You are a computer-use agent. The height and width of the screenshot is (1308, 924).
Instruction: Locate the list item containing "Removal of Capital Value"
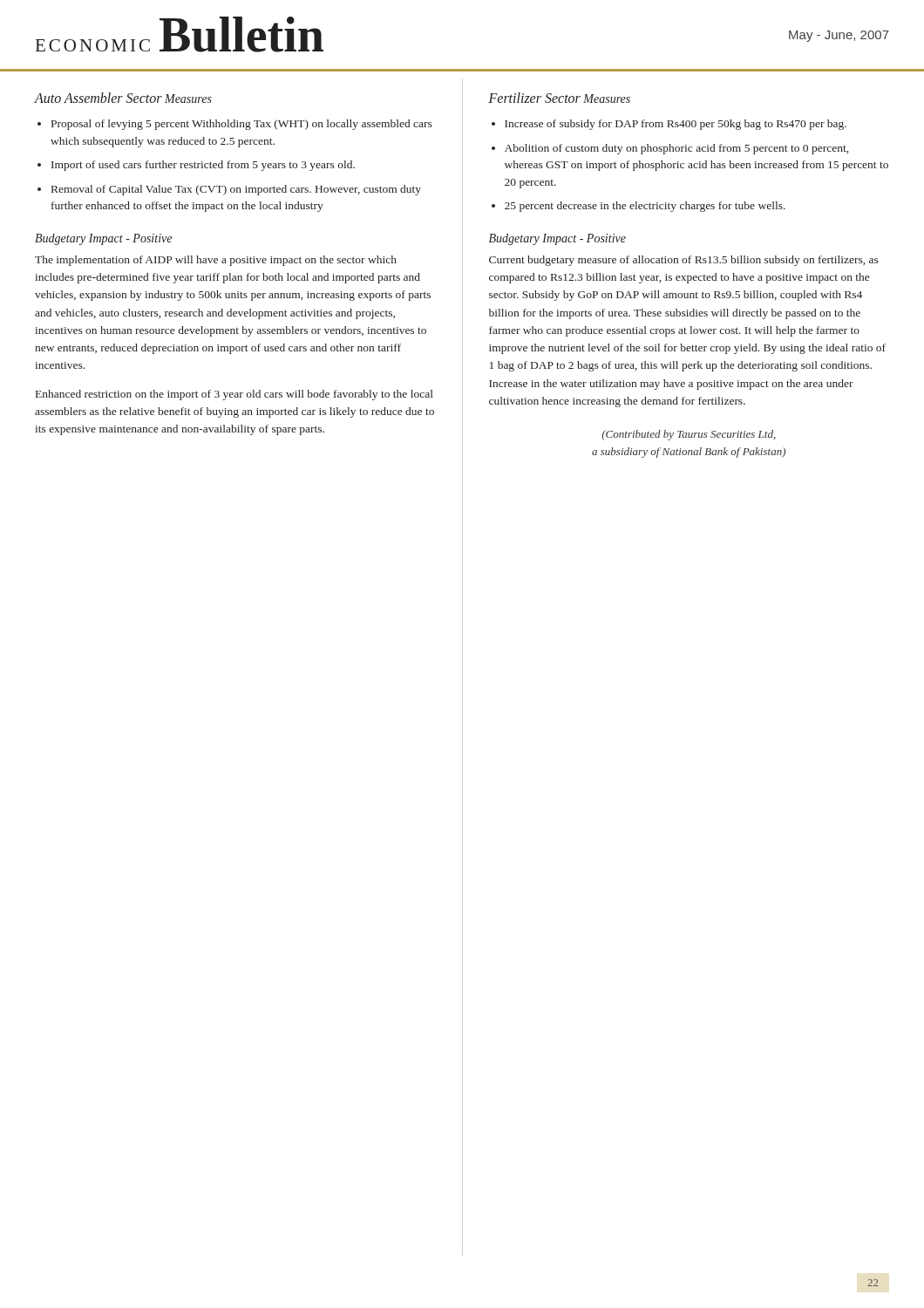243,197
